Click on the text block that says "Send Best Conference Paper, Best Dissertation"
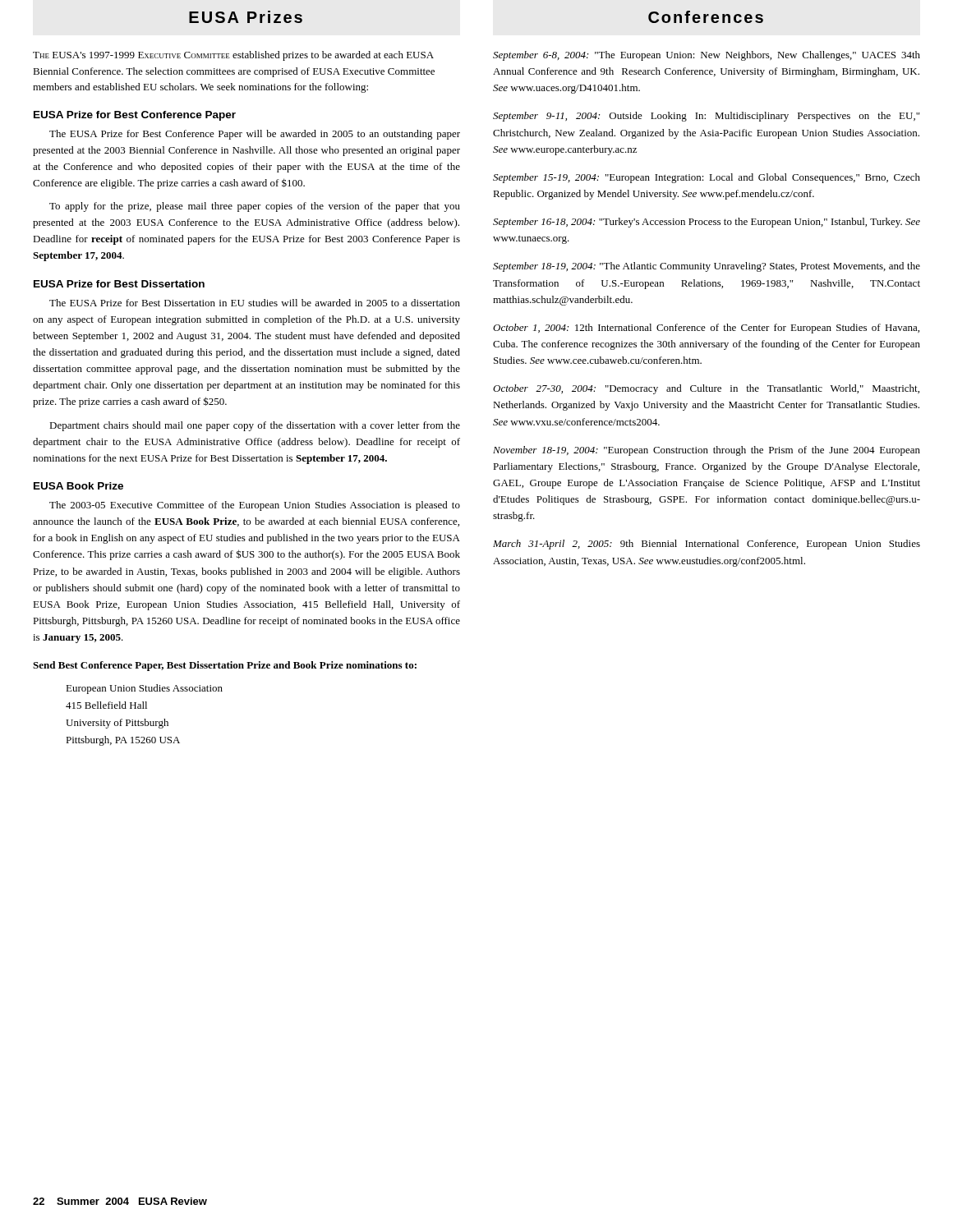 coord(246,666)
